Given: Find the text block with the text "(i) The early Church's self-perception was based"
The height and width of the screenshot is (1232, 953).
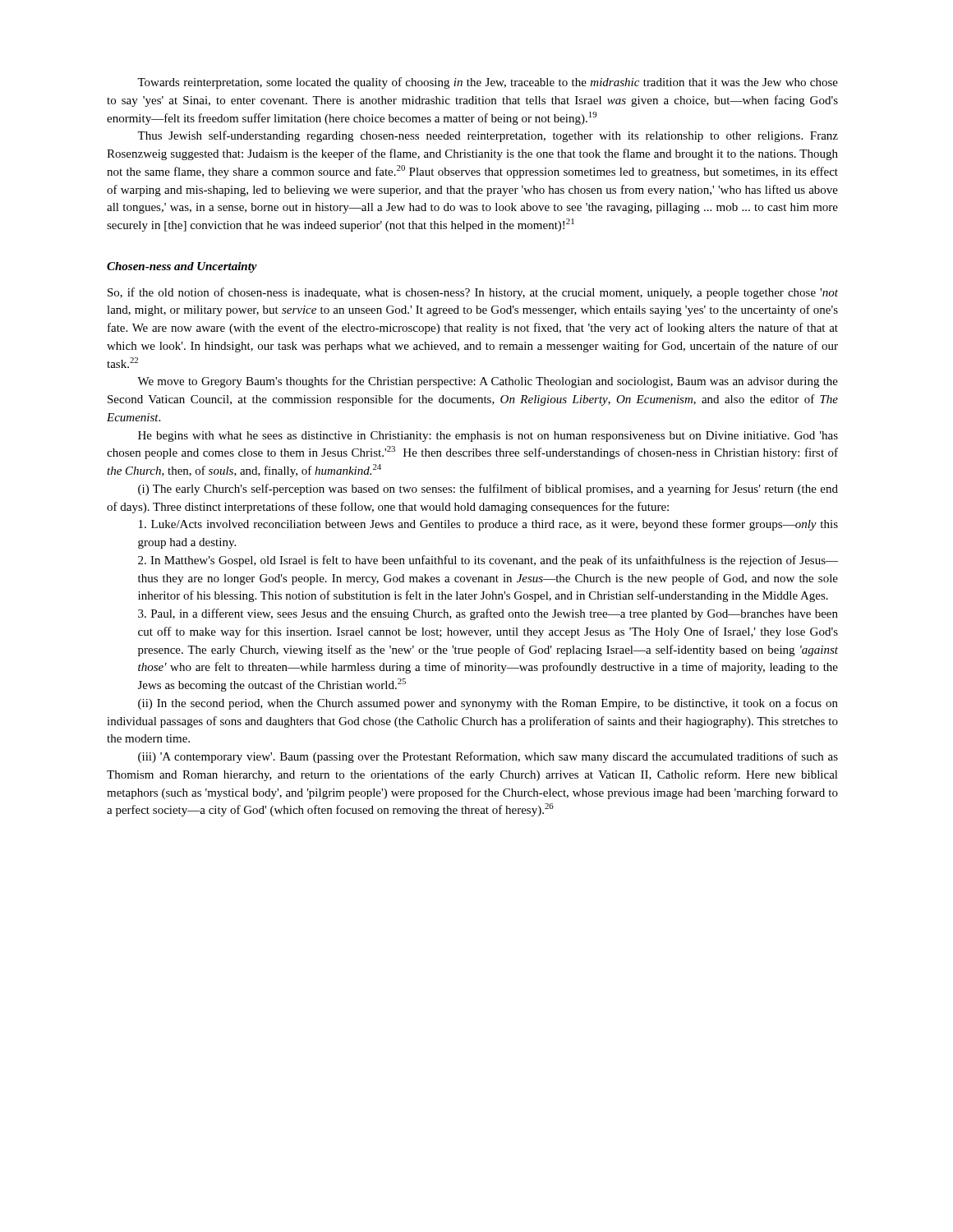Looking at the screenshot, I should 472,498.
